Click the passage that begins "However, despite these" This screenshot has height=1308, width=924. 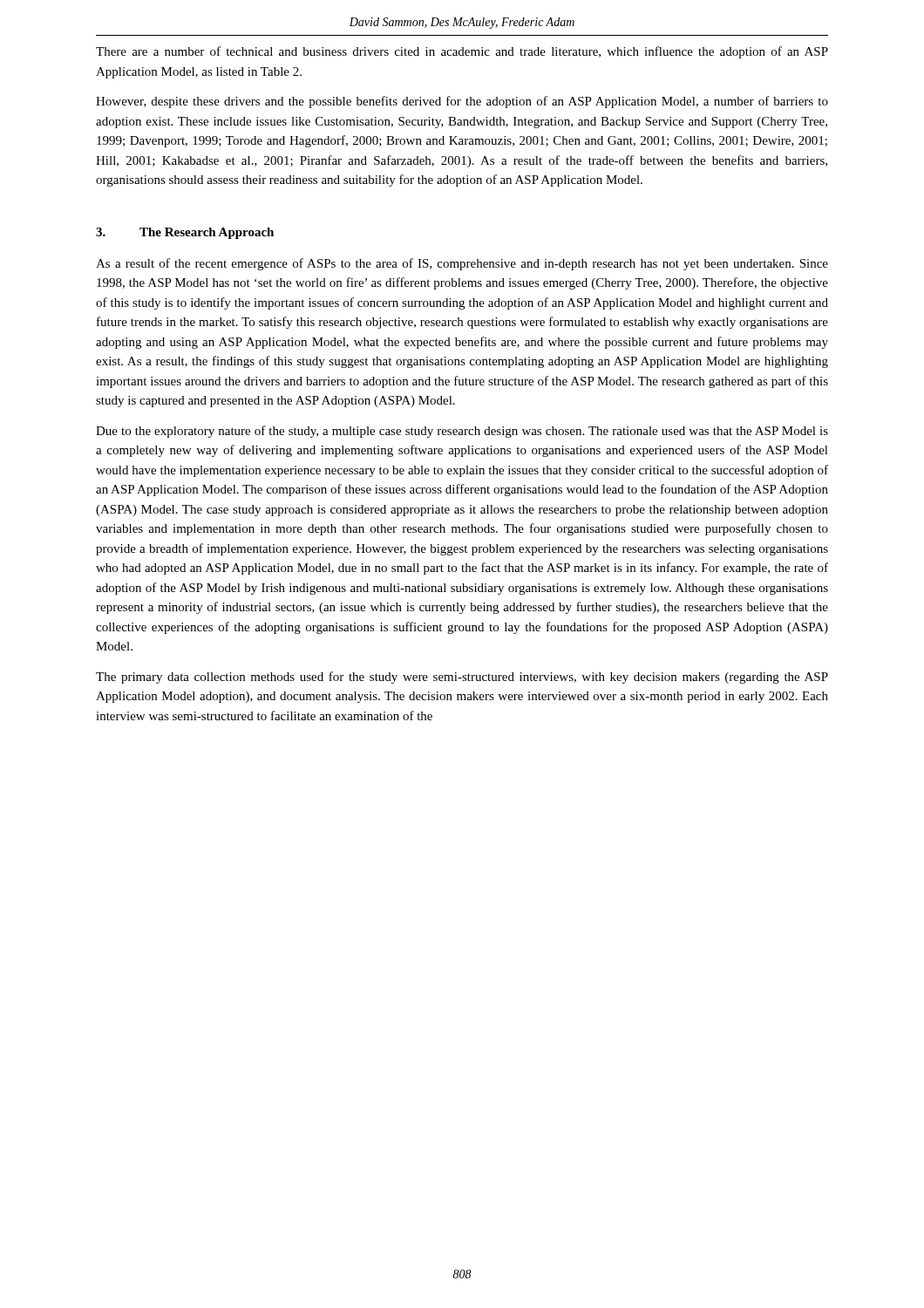click(462, 141)
